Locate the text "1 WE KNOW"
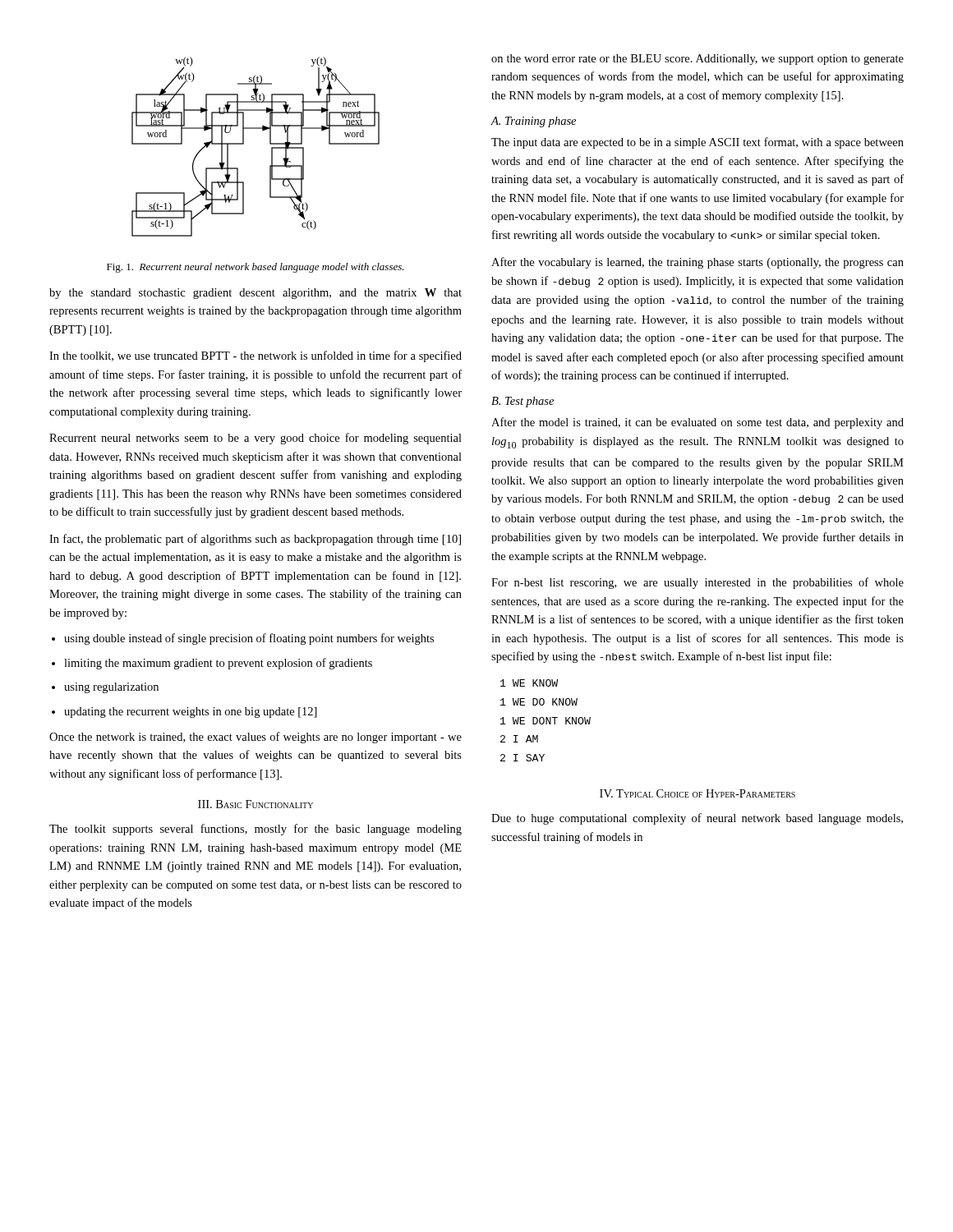 529,683
